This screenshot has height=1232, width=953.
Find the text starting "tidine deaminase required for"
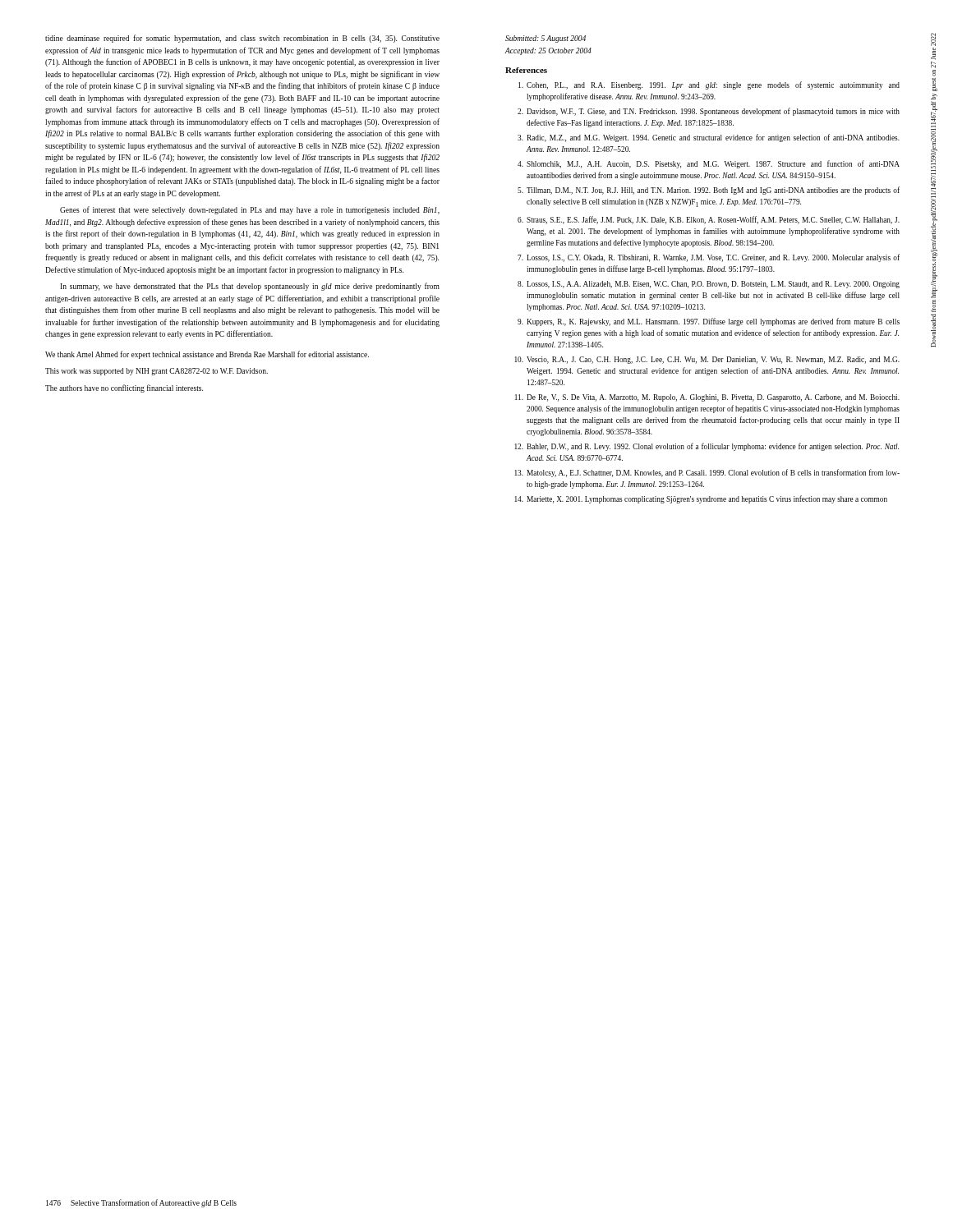(x=242, y=214)
